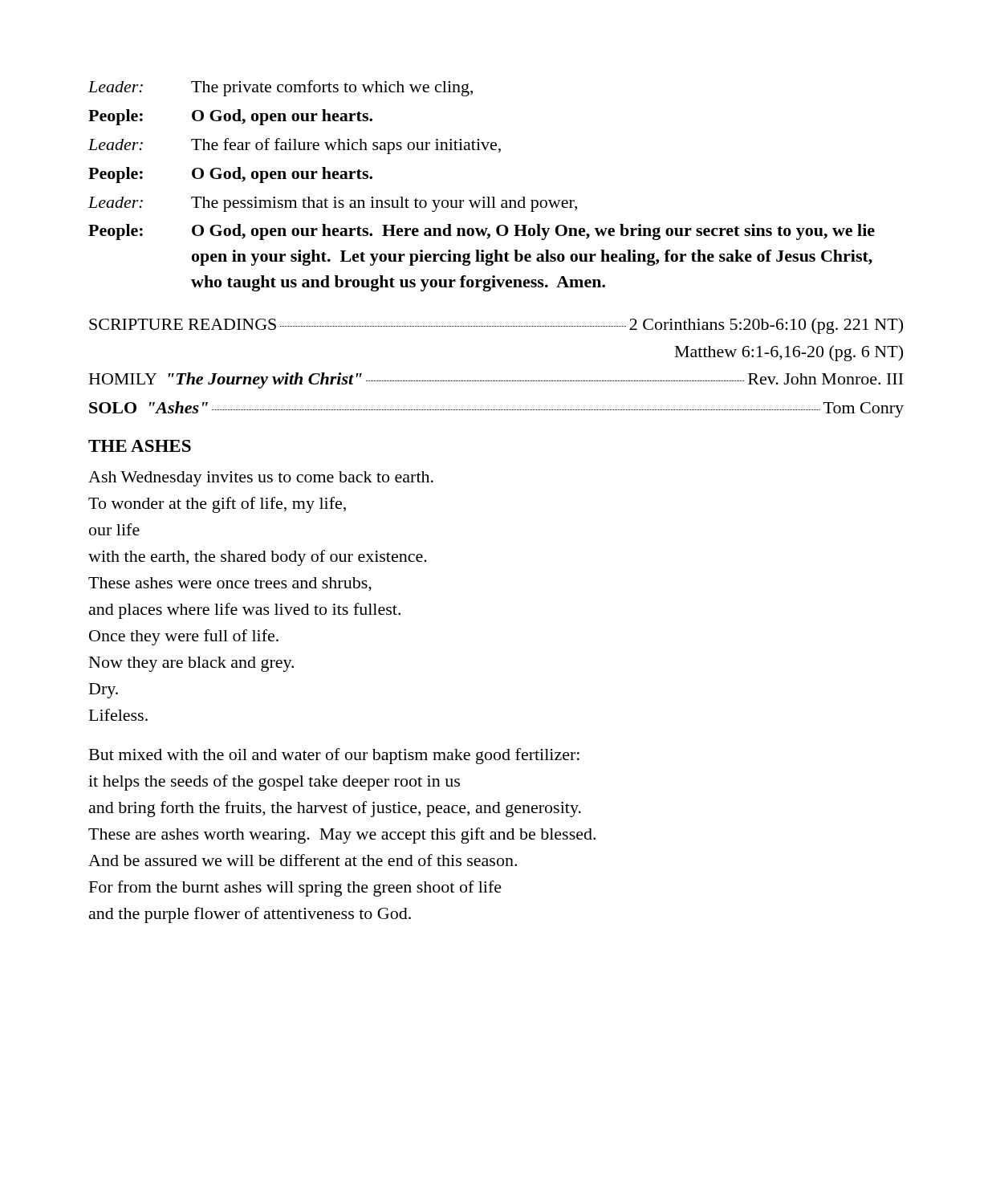Point to the region starting "SOLO "Ashes" Tom Conry"
Viewport: 992px width, 1204px height.
pyautogui.click(x=496, y=408)
